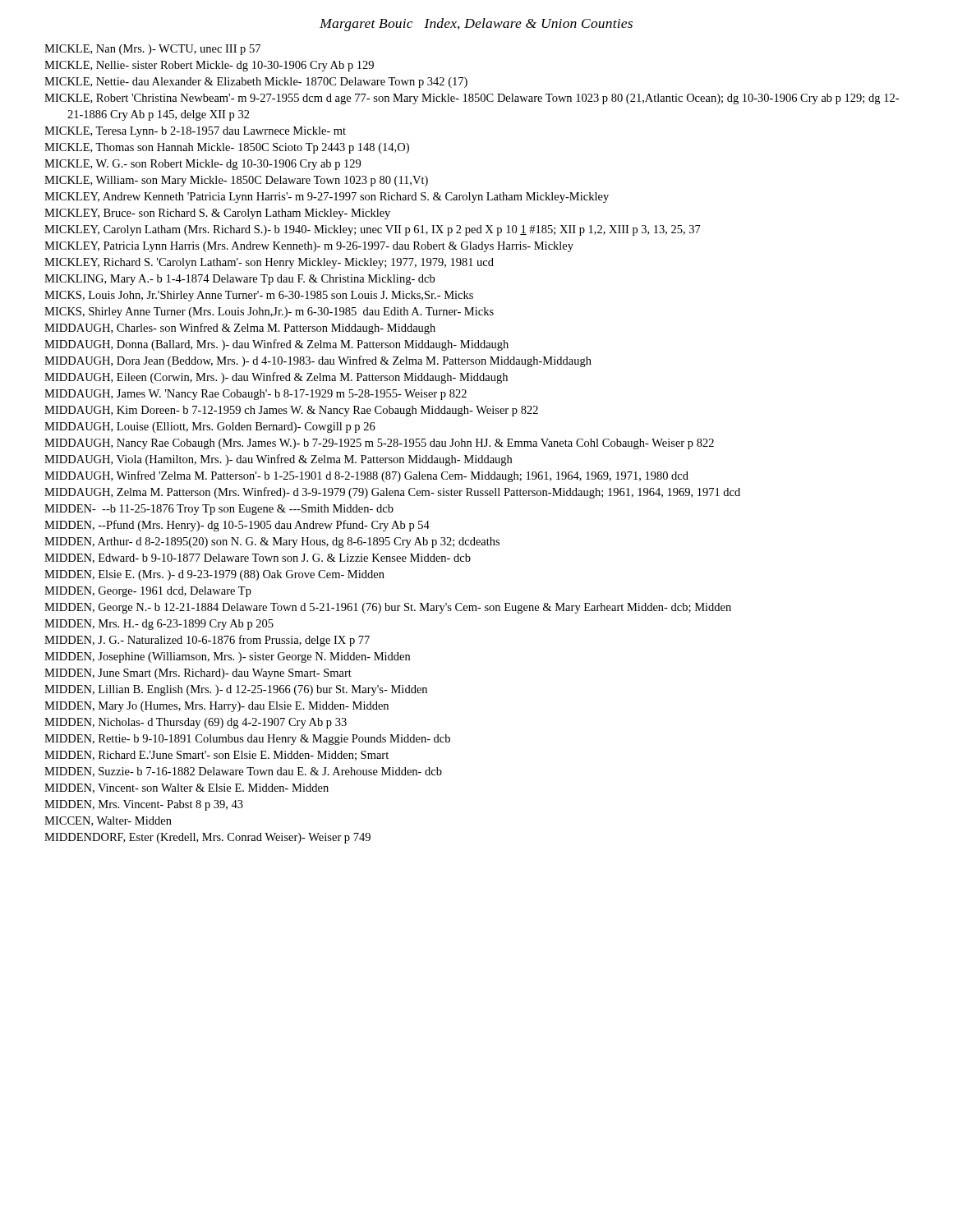The height and width of the screenshot is (1232, 953).
Task: Click the passage that begins "MIDDEN, Mrs. Vincent- Pabst"
Action: 144,804
